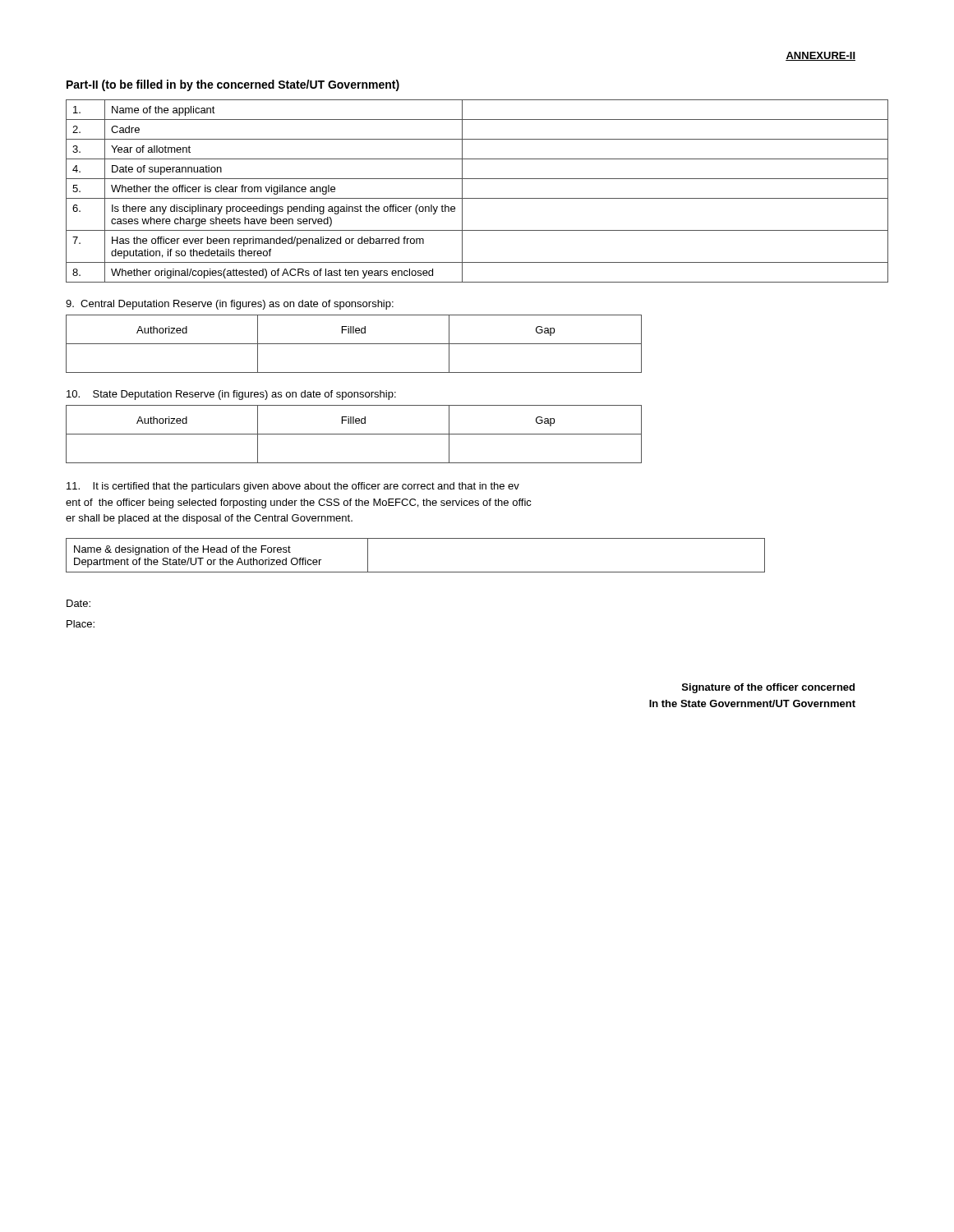This screenshot has width=954, height=1232.
Task: Locate the text block containing "Signature of the officer concernedIn the"
Action: click(752, 695)
